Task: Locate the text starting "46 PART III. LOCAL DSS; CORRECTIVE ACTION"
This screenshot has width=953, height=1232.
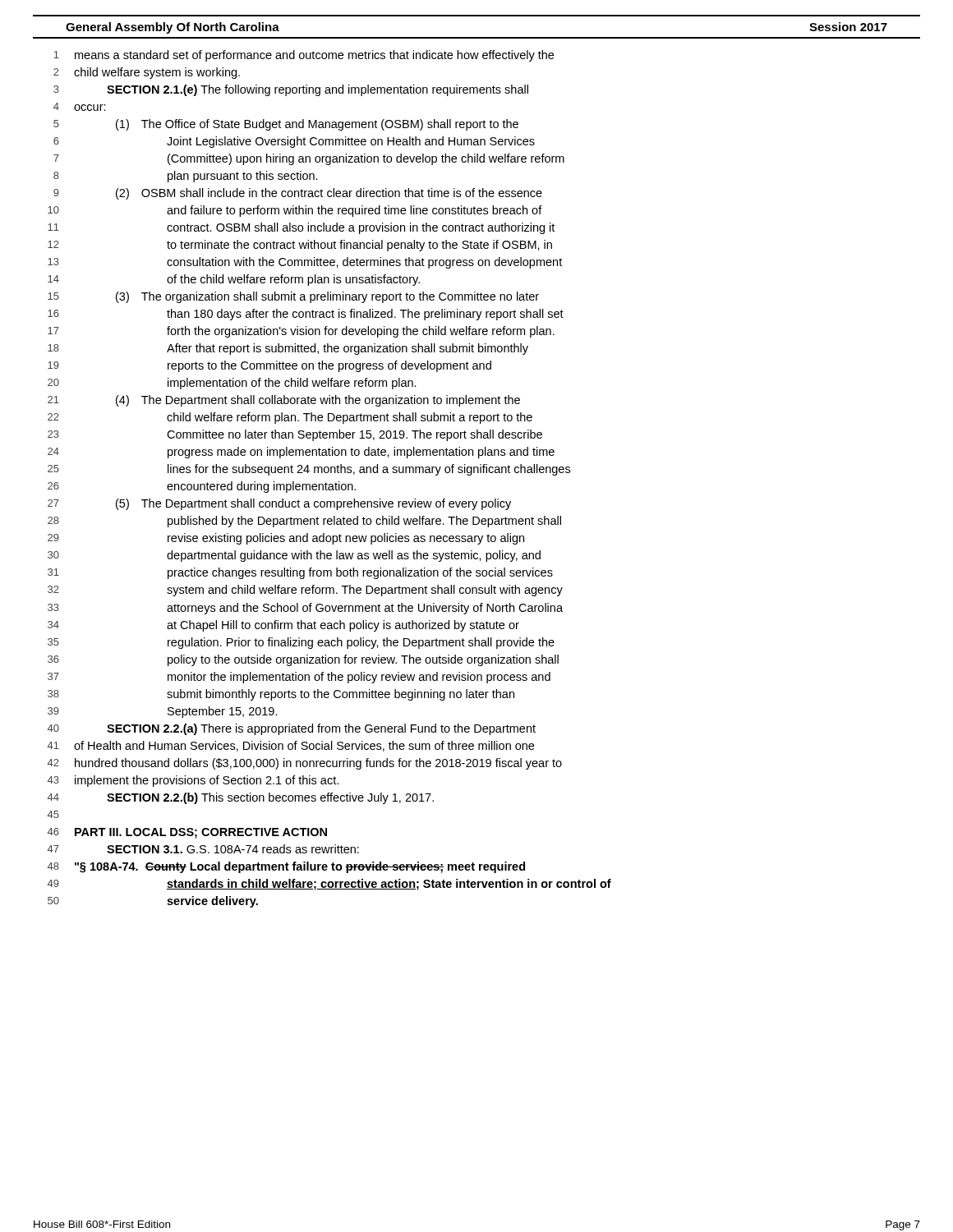Action: pos(187,833)
